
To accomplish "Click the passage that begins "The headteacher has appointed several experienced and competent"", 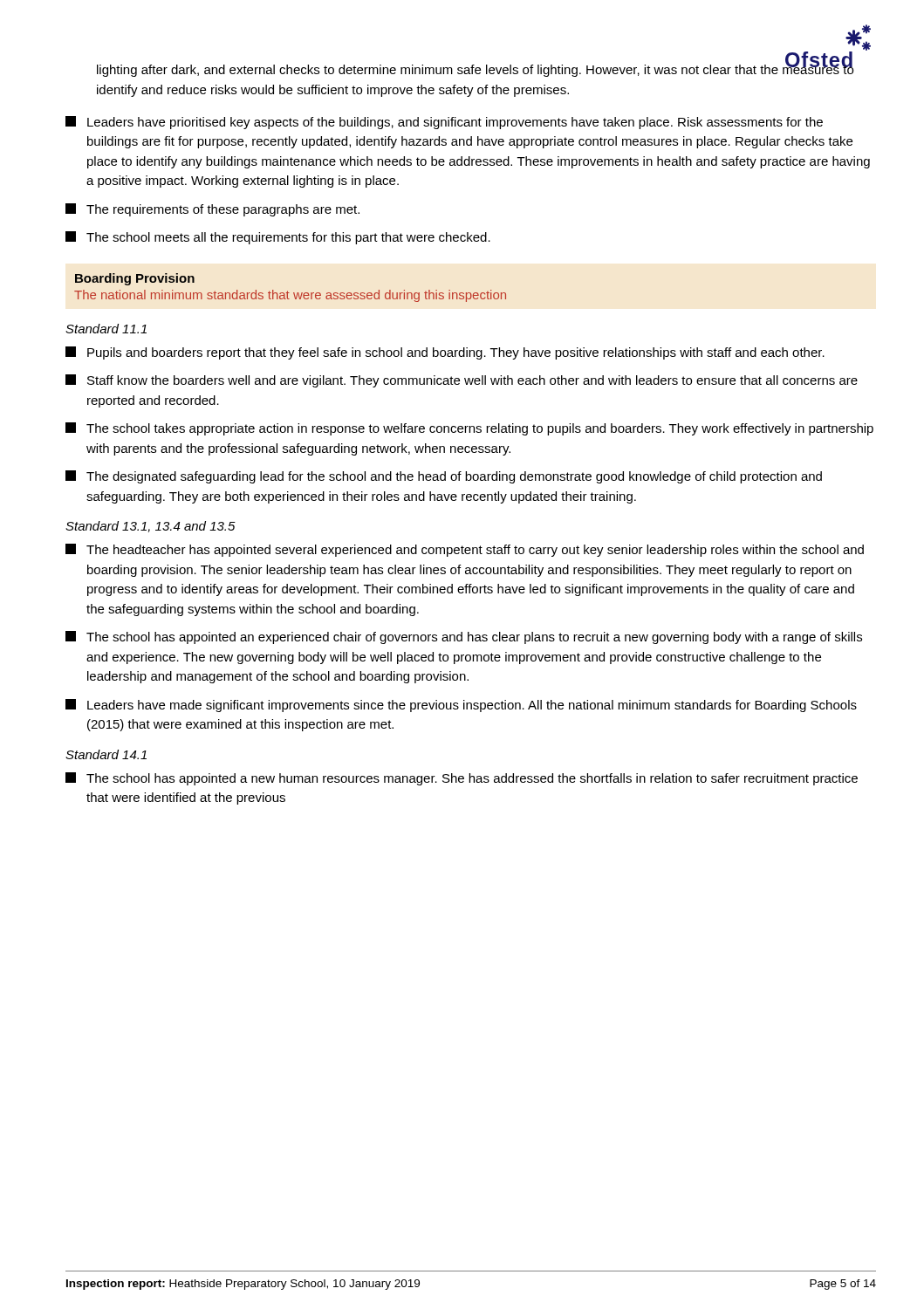I will click(x=471, y=579).
